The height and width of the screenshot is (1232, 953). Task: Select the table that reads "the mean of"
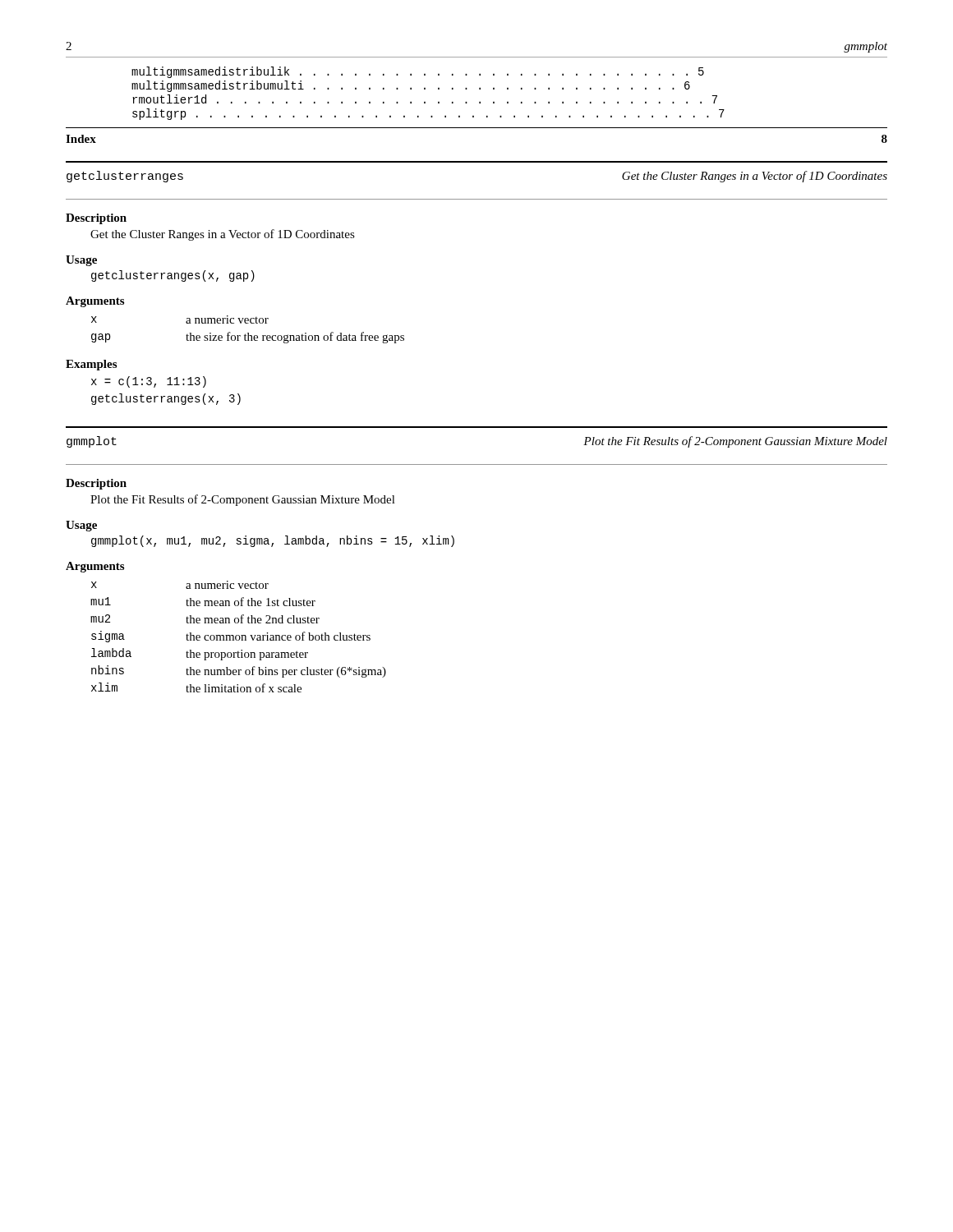pos(476,637)
